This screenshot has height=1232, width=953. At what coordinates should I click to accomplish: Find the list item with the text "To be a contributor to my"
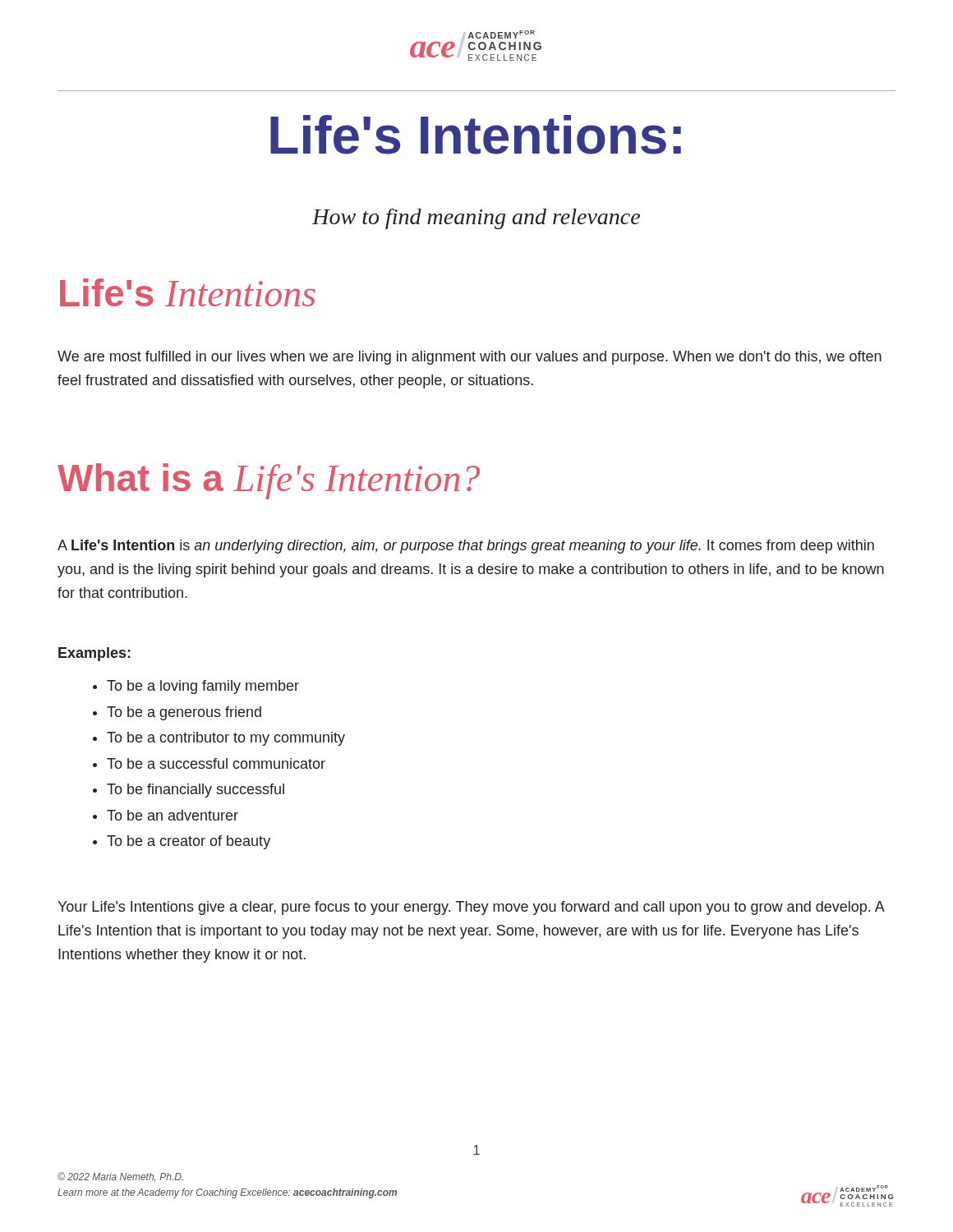coord(226,738)
